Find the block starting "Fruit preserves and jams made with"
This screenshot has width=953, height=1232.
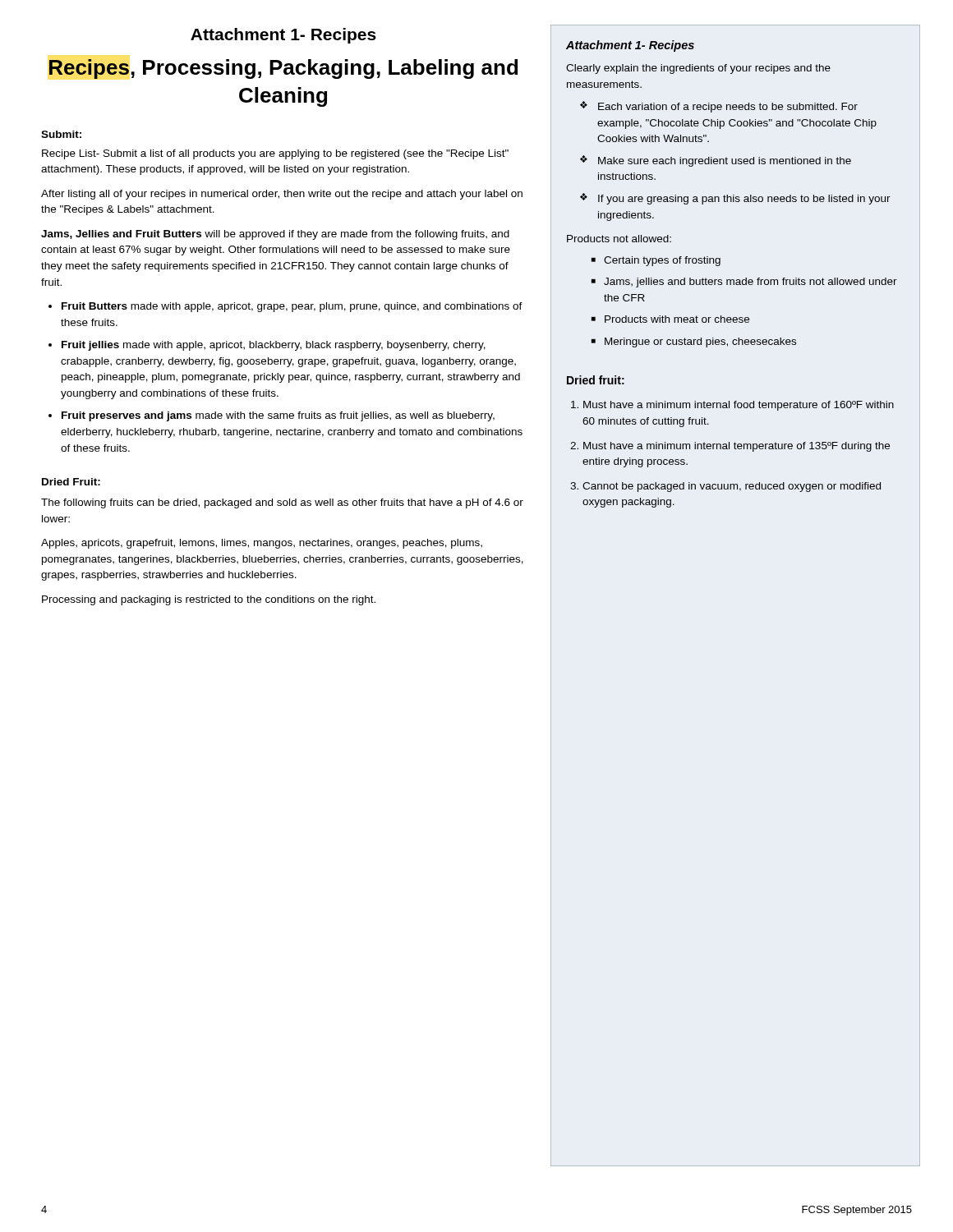point(292,432)
